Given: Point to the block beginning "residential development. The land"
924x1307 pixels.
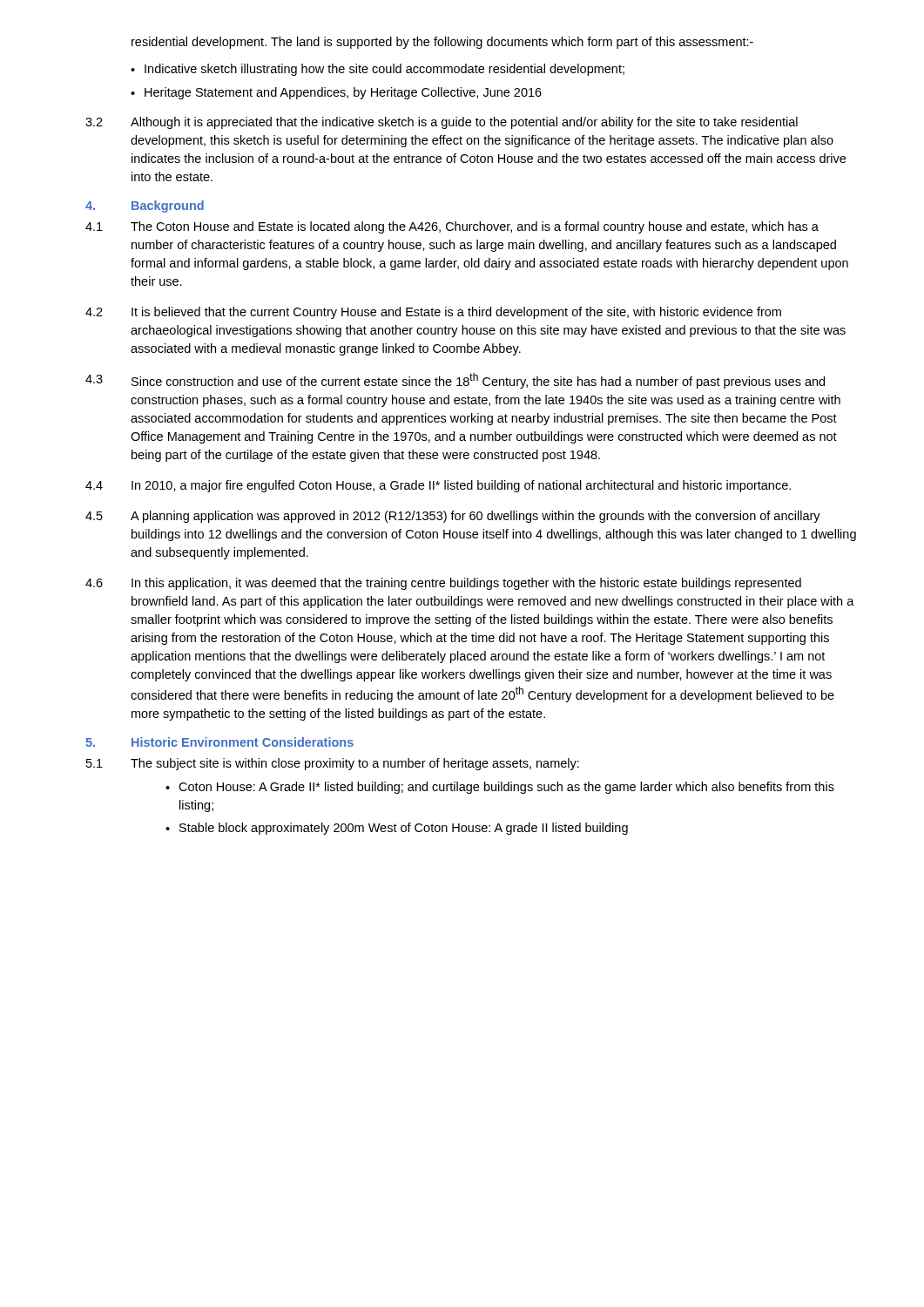Looking at the screenshot, I should click(442, 42).
